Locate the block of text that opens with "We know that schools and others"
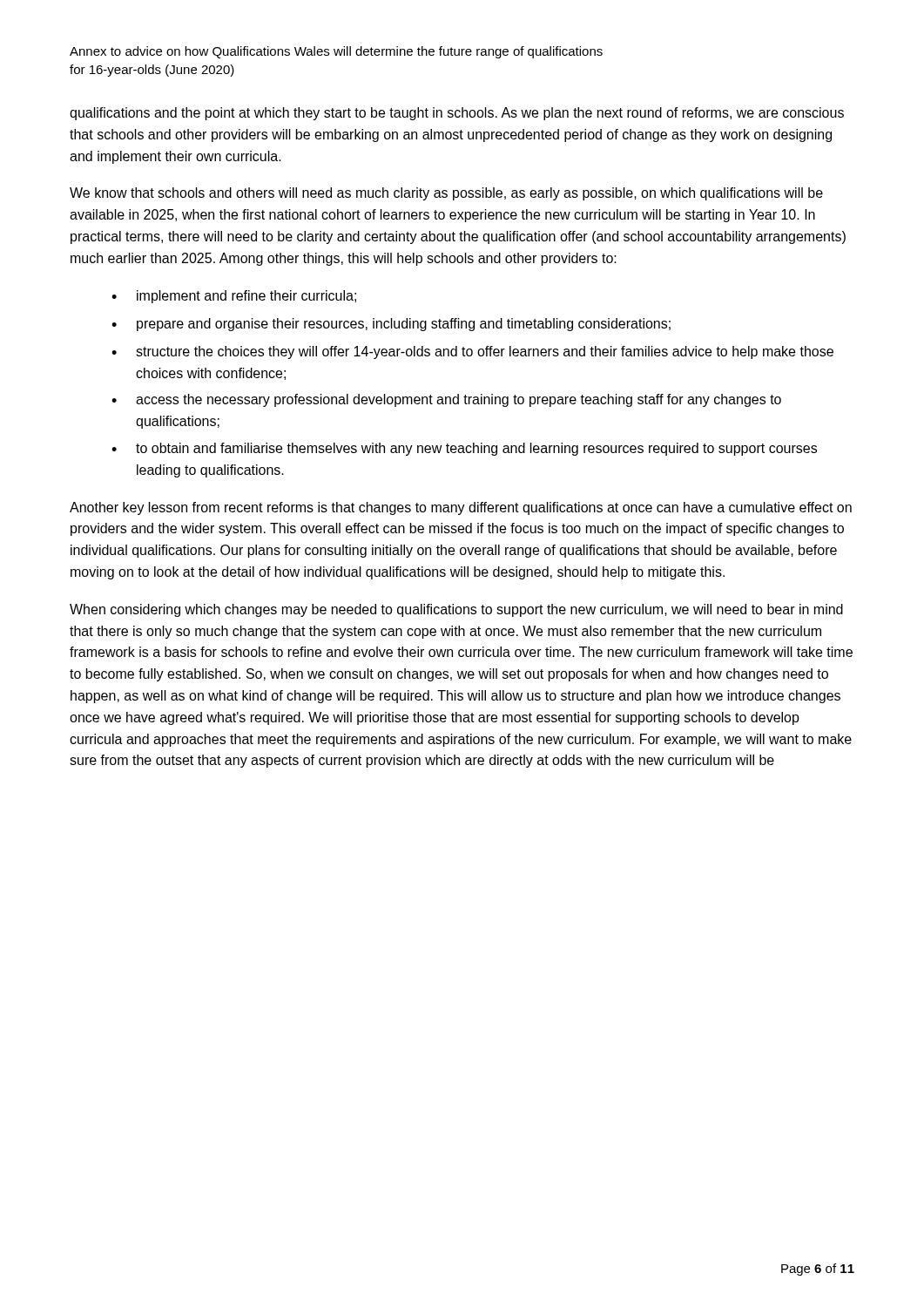This screenshot has width=924, height=1307. pyautogui.click(x=458, y=226)
